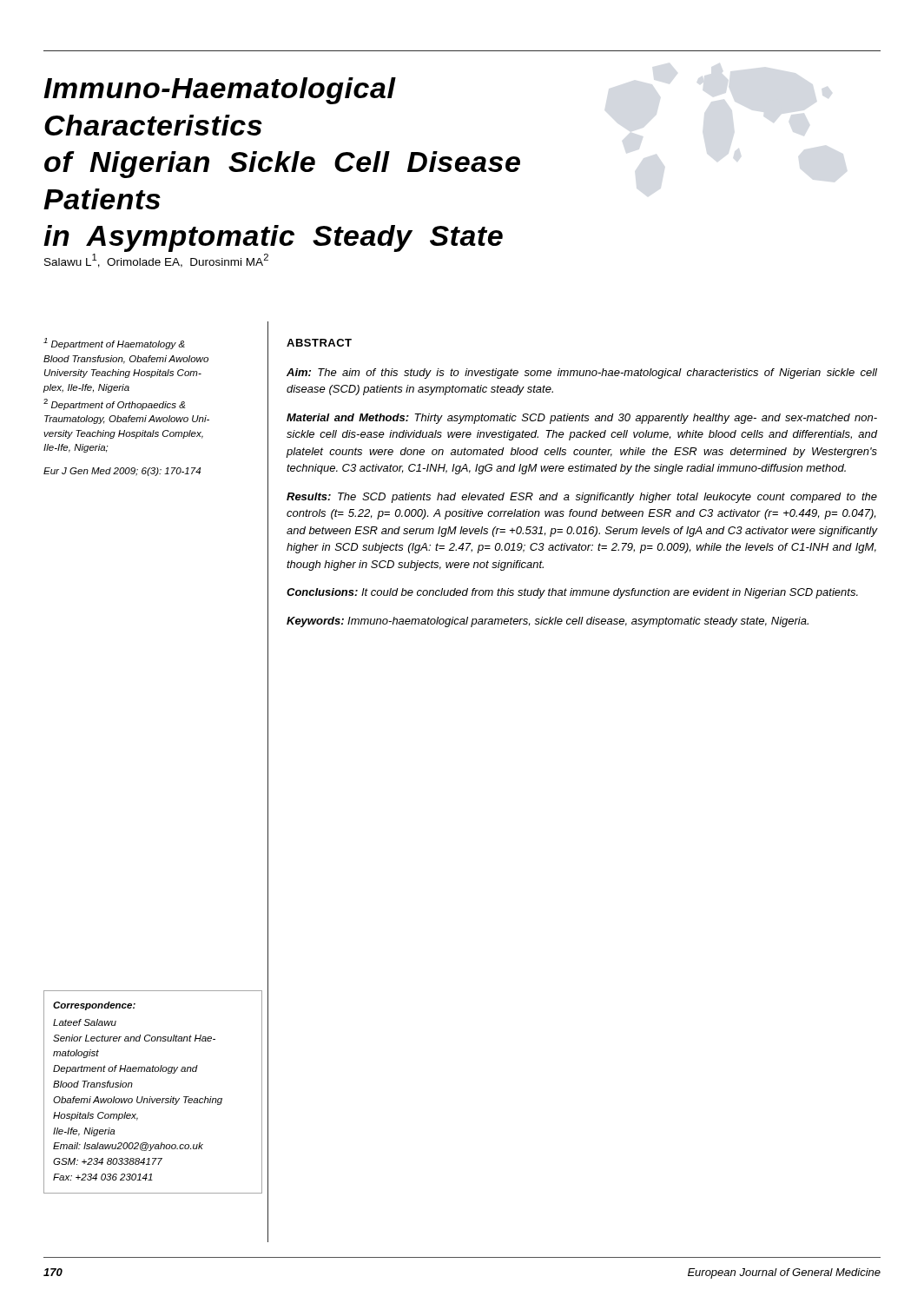Point to the block beginning "Keywords: Immuno-haematological parameters, sickle cell"

click(548, 620)
